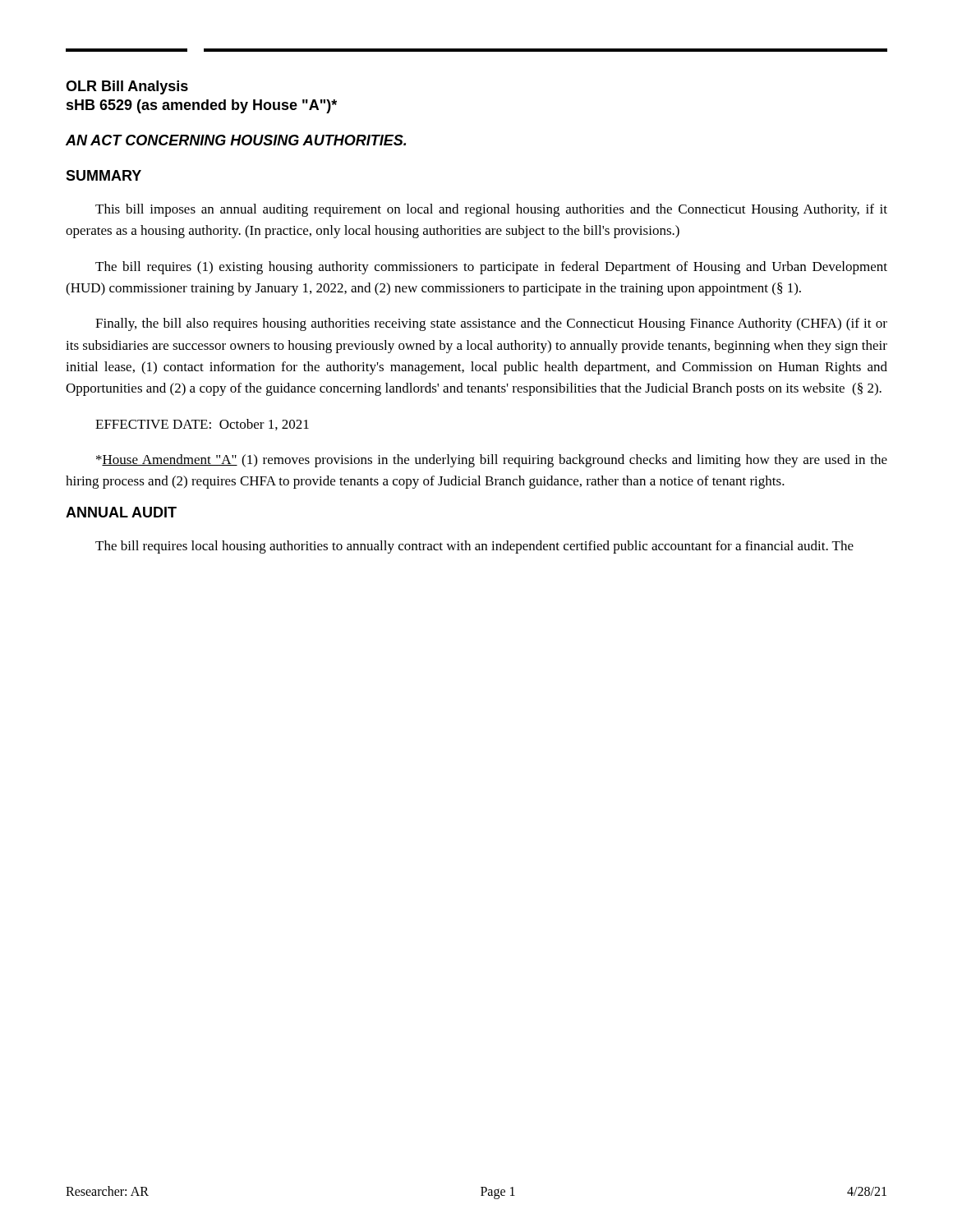Where is the passage that starts "Finally, the bill also requires housing authorities receiving"?
953x1232 pixels.
pyautogui.click(x=476, y=356)
